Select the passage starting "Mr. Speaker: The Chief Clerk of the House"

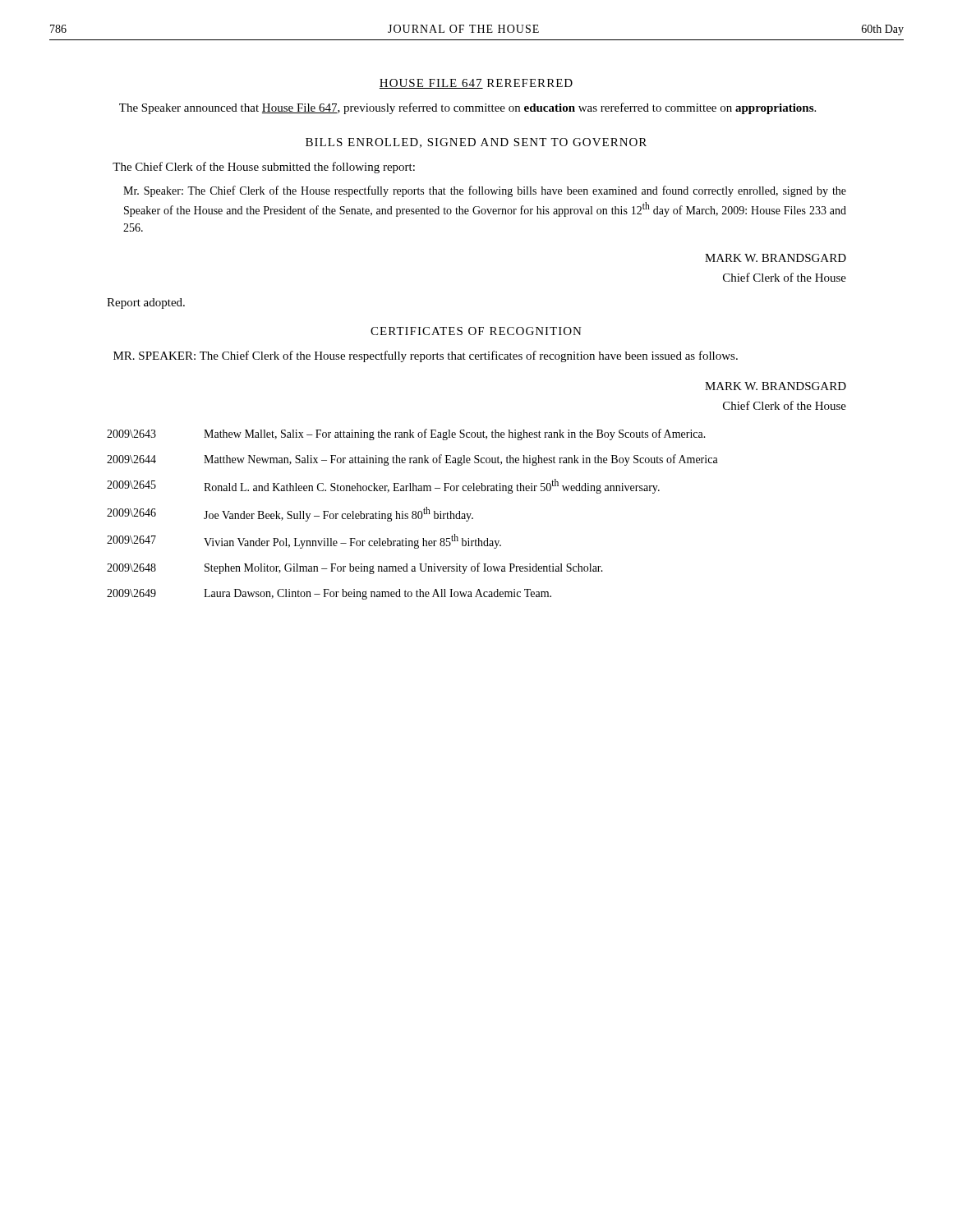[485, 209]
